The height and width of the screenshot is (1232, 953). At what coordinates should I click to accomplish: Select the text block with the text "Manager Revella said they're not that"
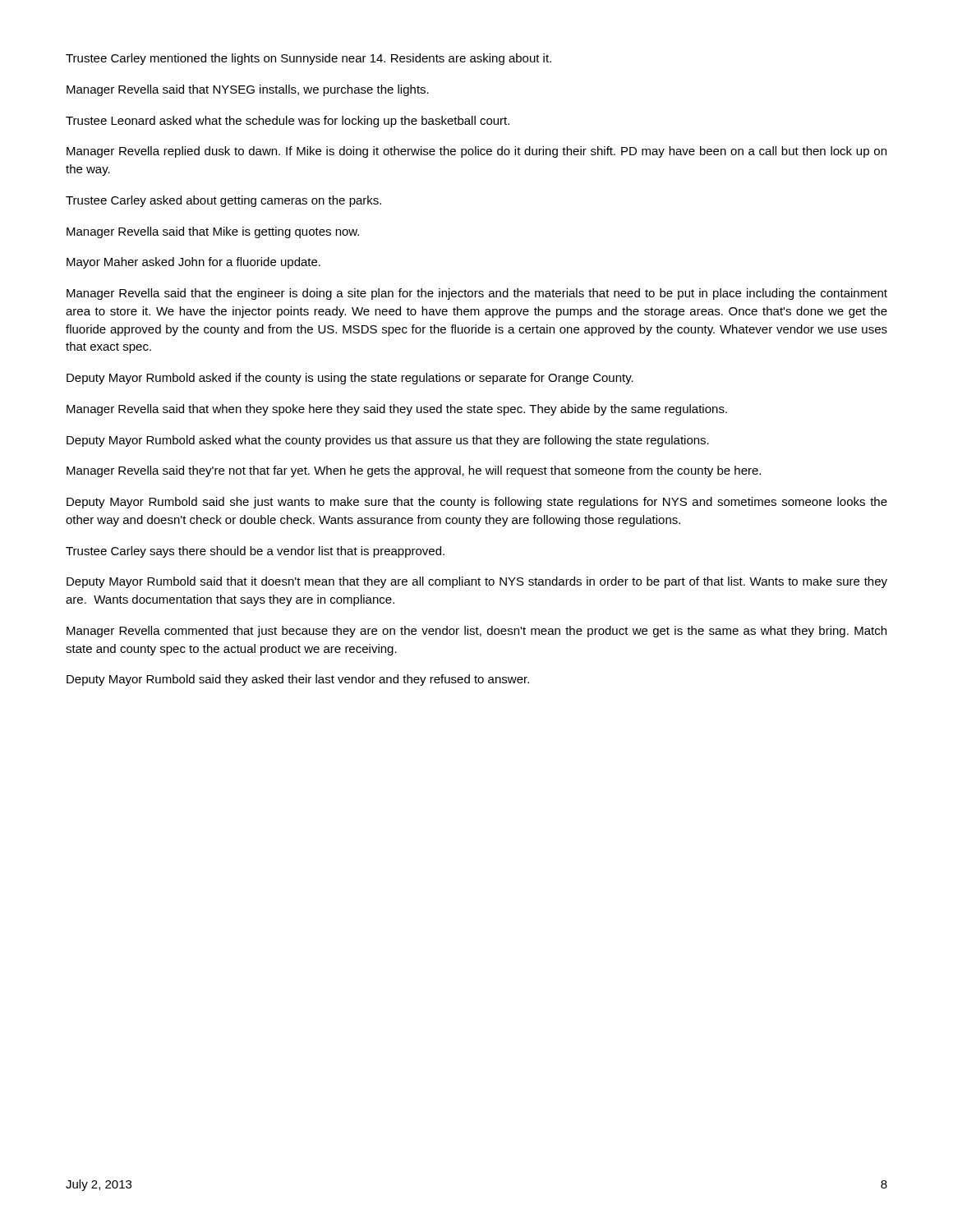pos(414,470)
